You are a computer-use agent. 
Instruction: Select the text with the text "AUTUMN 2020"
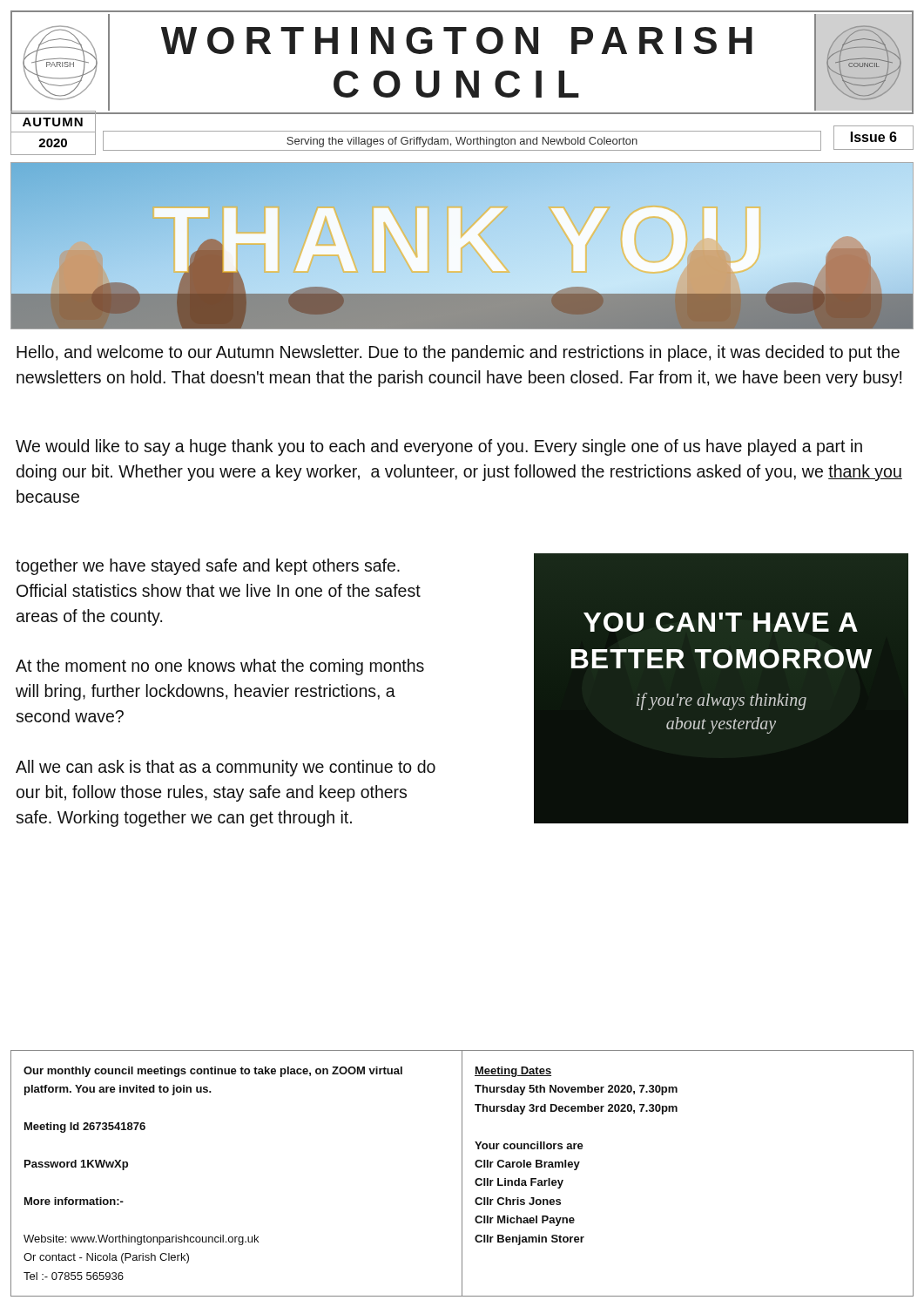point(53,133)
